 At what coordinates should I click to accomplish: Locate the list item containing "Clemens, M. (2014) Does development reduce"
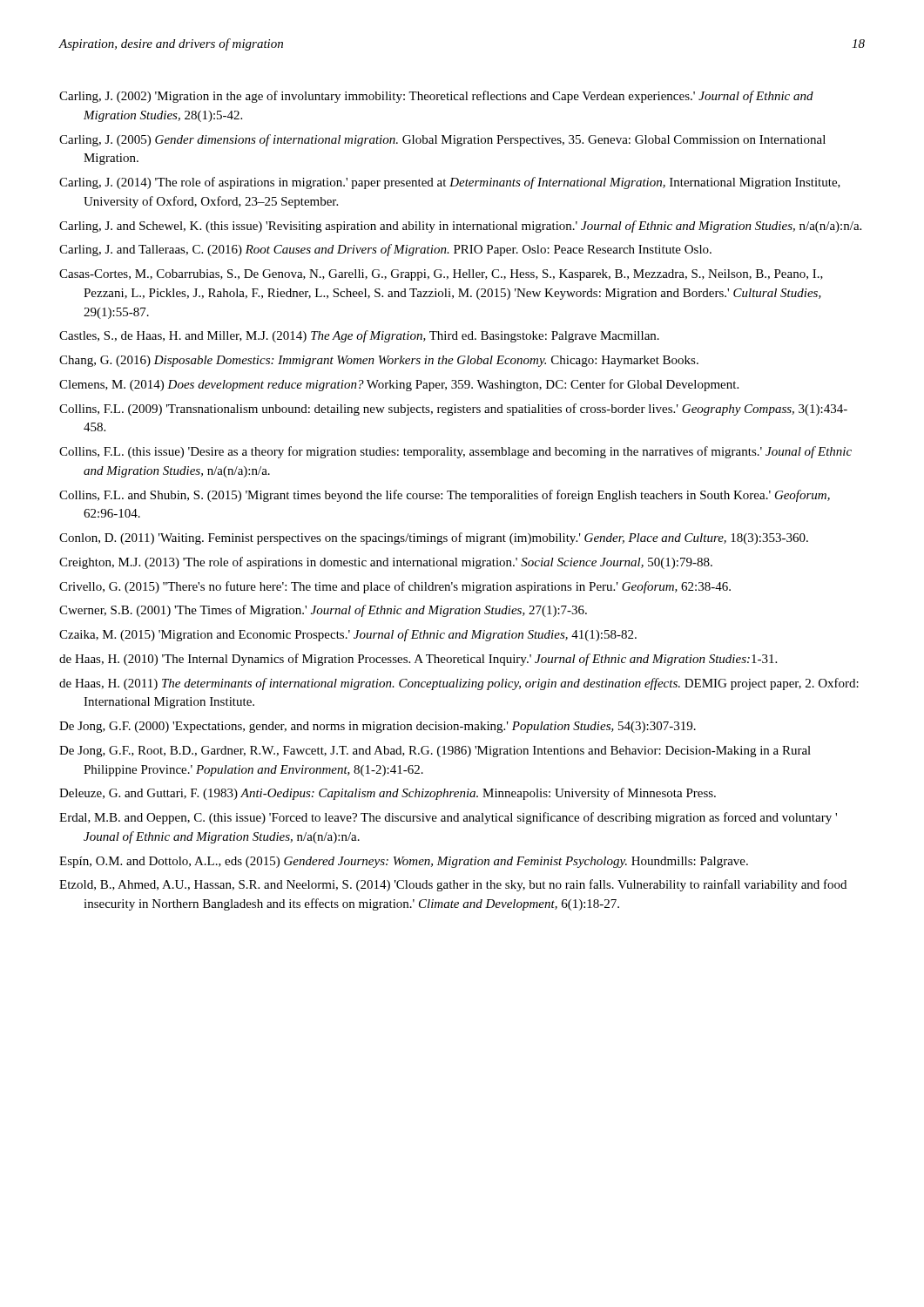pos(399,384)
